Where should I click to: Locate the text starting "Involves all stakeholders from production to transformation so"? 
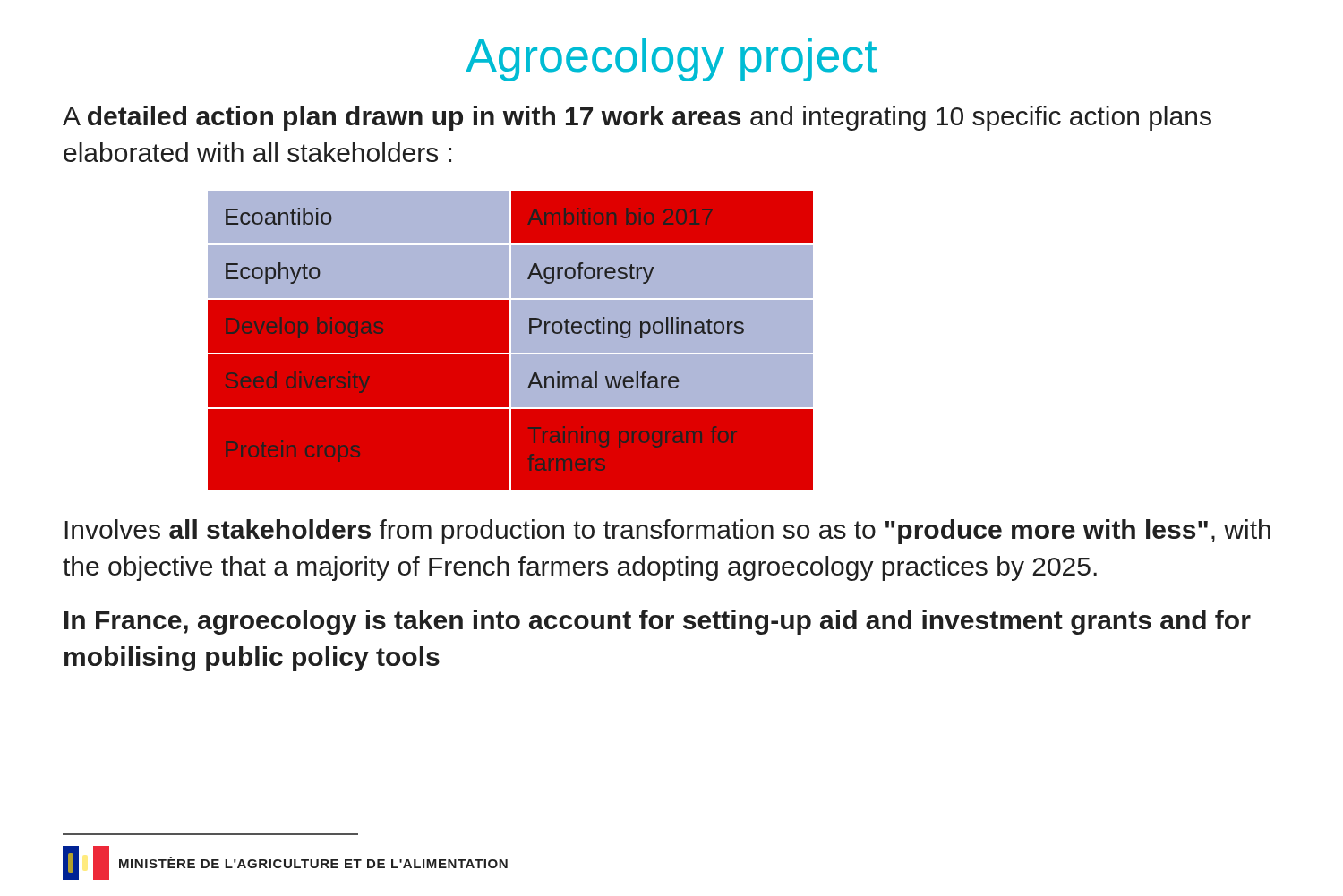tap(667, 548)
